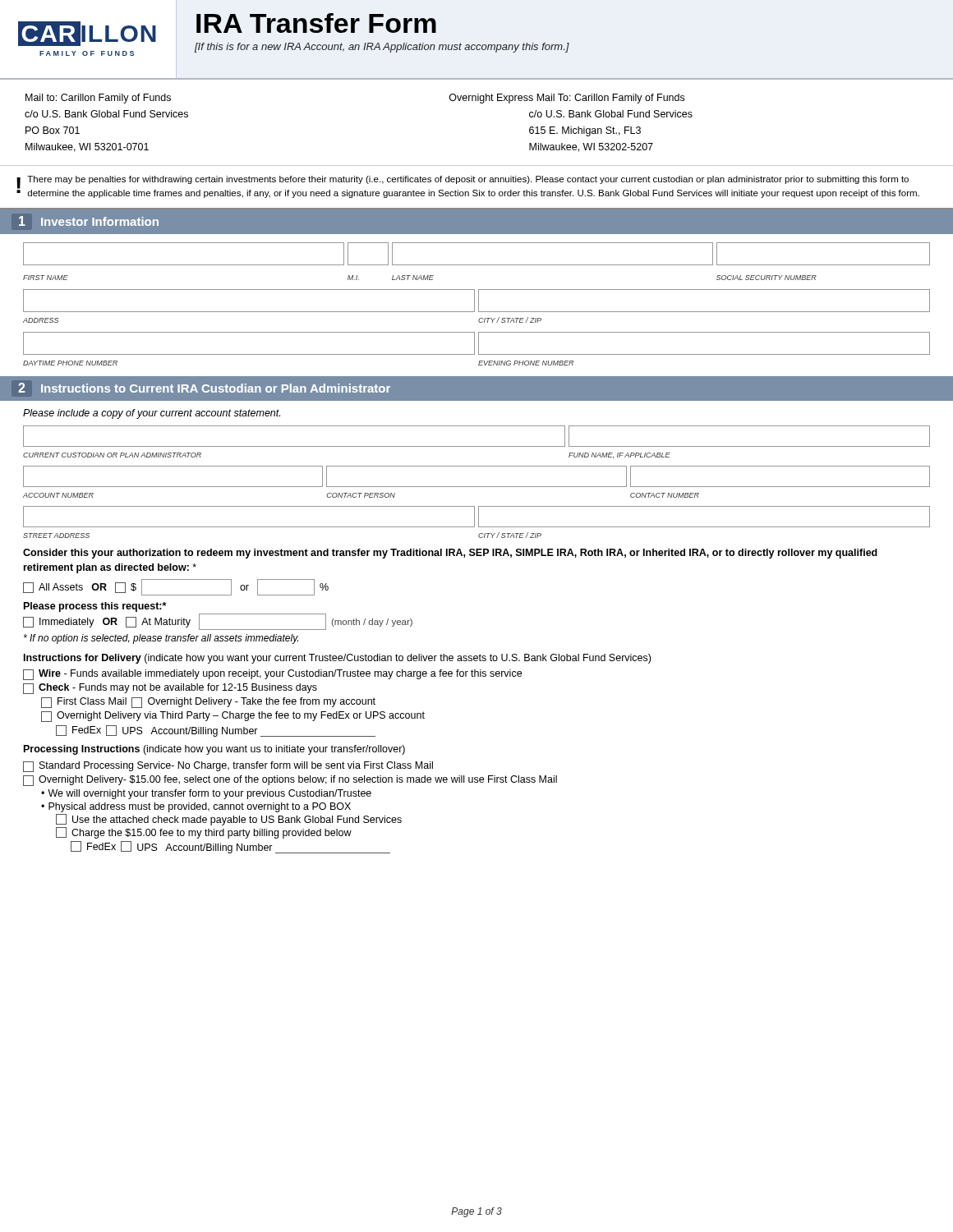The image size is (953, 1232).
Task: Find the table that mentions "FIRST NAME M.I. LAST"
Action: (x=476, y=305)
